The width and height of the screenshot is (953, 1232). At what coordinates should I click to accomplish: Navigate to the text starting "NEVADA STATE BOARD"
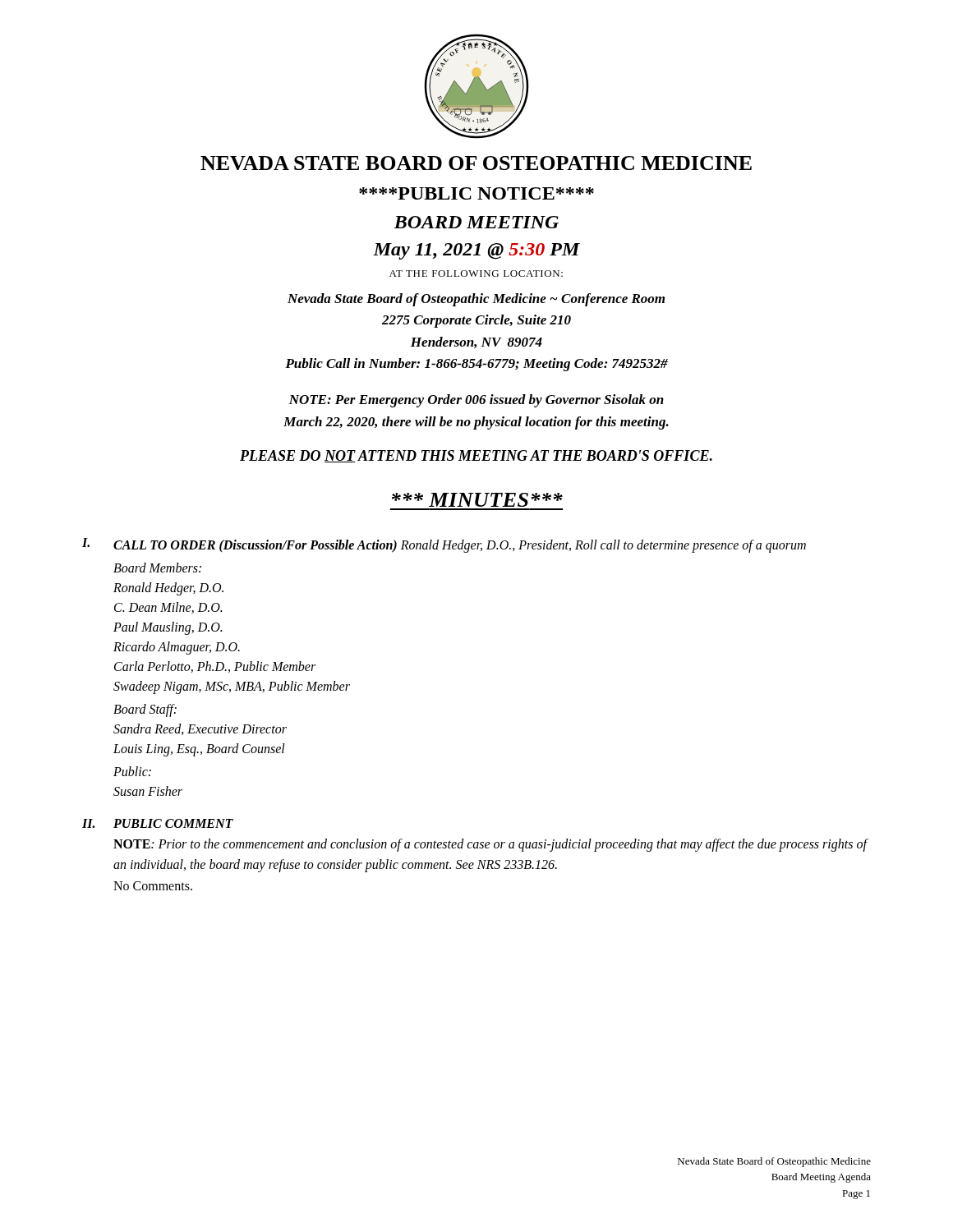tap(476, 163)
